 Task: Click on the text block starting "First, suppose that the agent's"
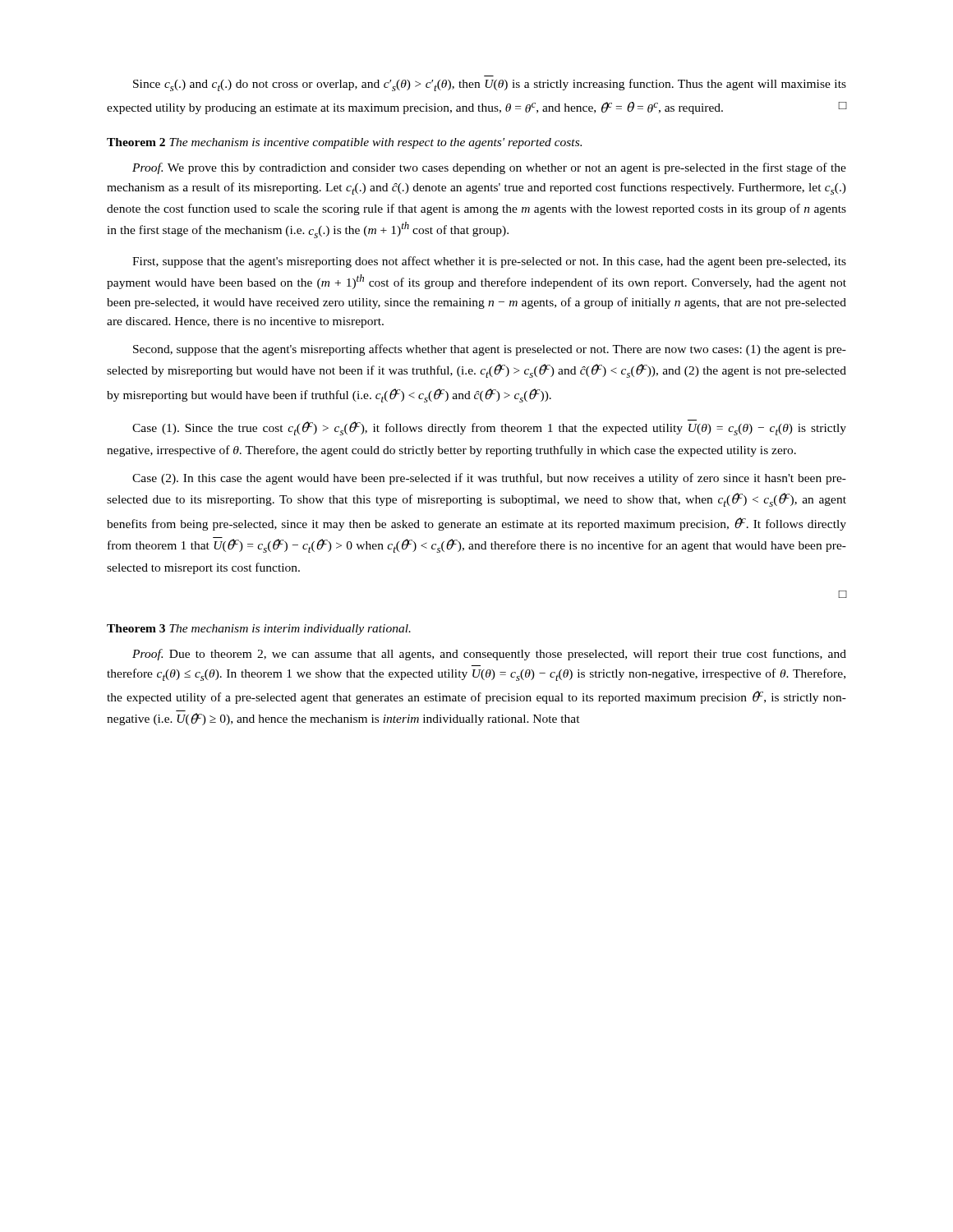point(476,291)
